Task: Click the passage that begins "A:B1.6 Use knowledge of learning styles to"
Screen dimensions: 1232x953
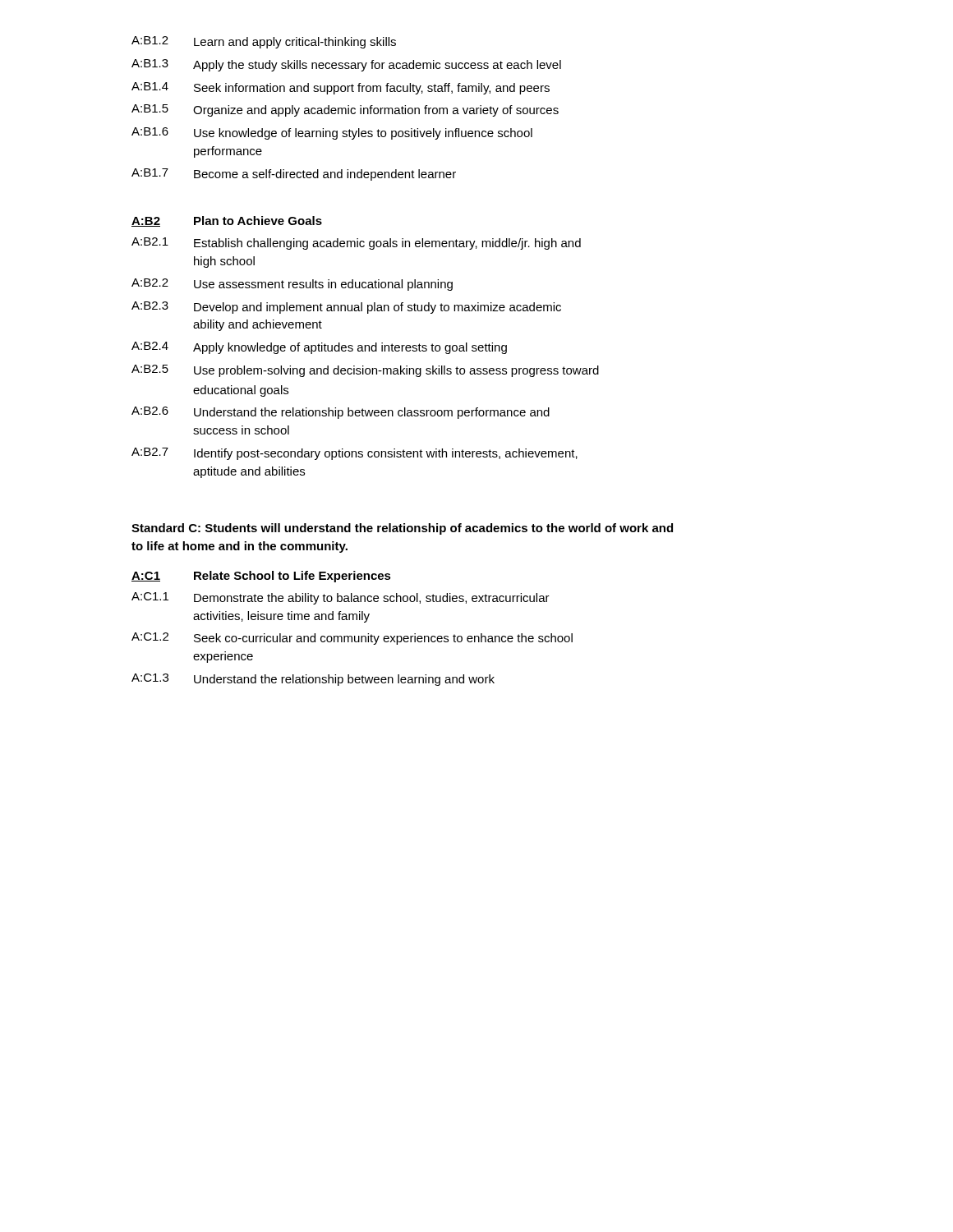Action: [332, 142]
